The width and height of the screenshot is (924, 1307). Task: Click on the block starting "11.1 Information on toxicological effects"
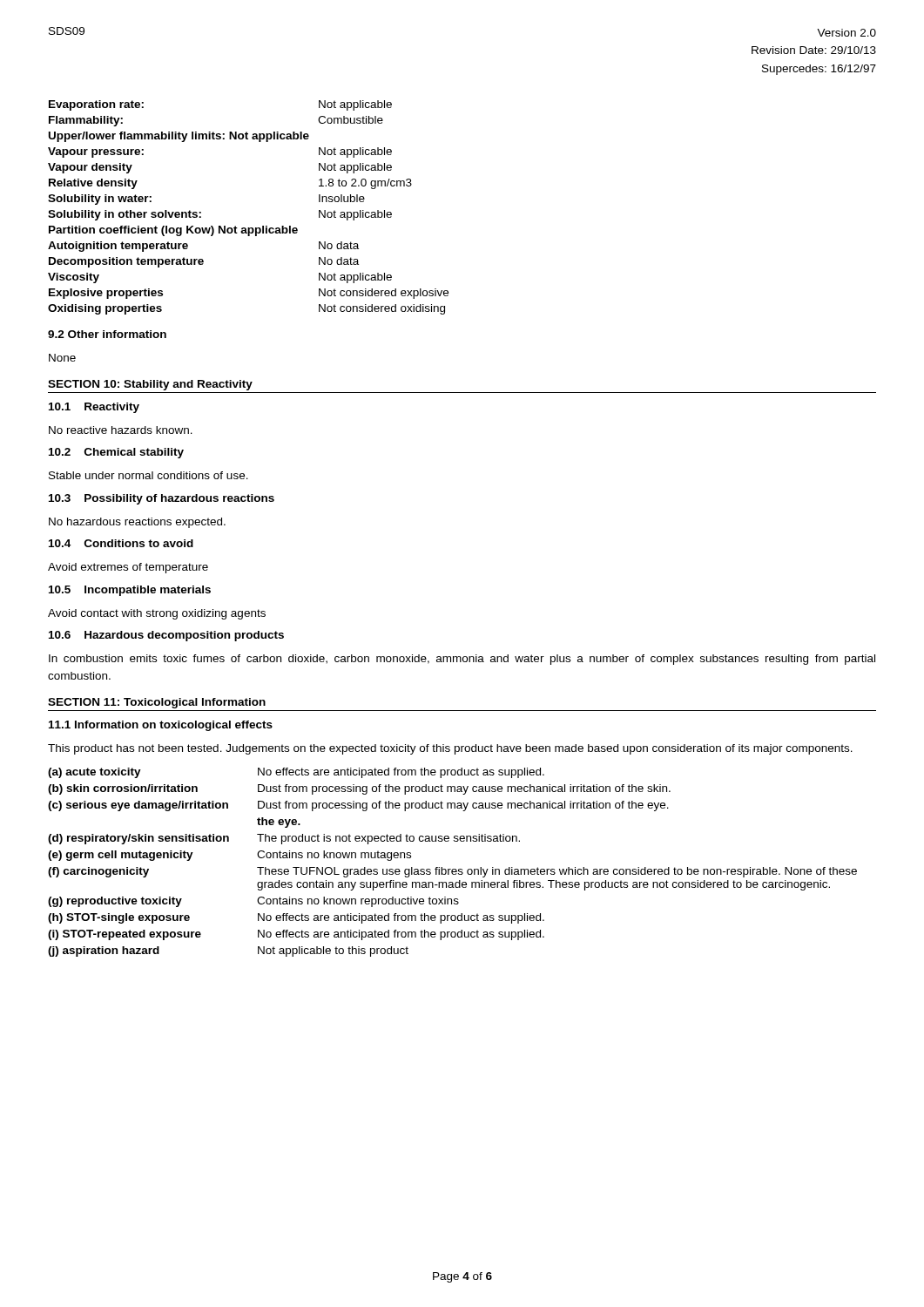tap(161, 726)
